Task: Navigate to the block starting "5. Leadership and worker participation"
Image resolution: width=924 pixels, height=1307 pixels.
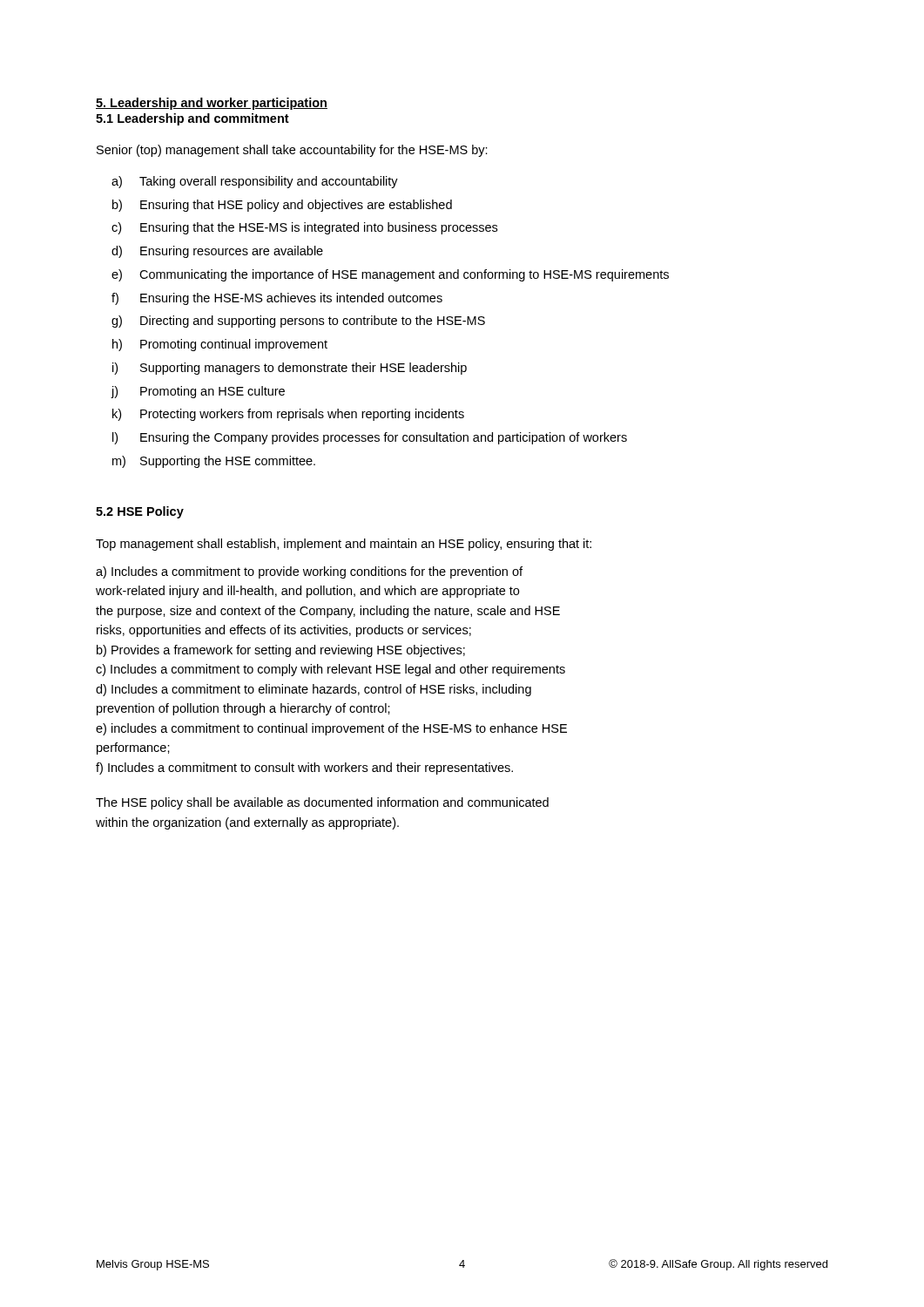Action: 212,103
